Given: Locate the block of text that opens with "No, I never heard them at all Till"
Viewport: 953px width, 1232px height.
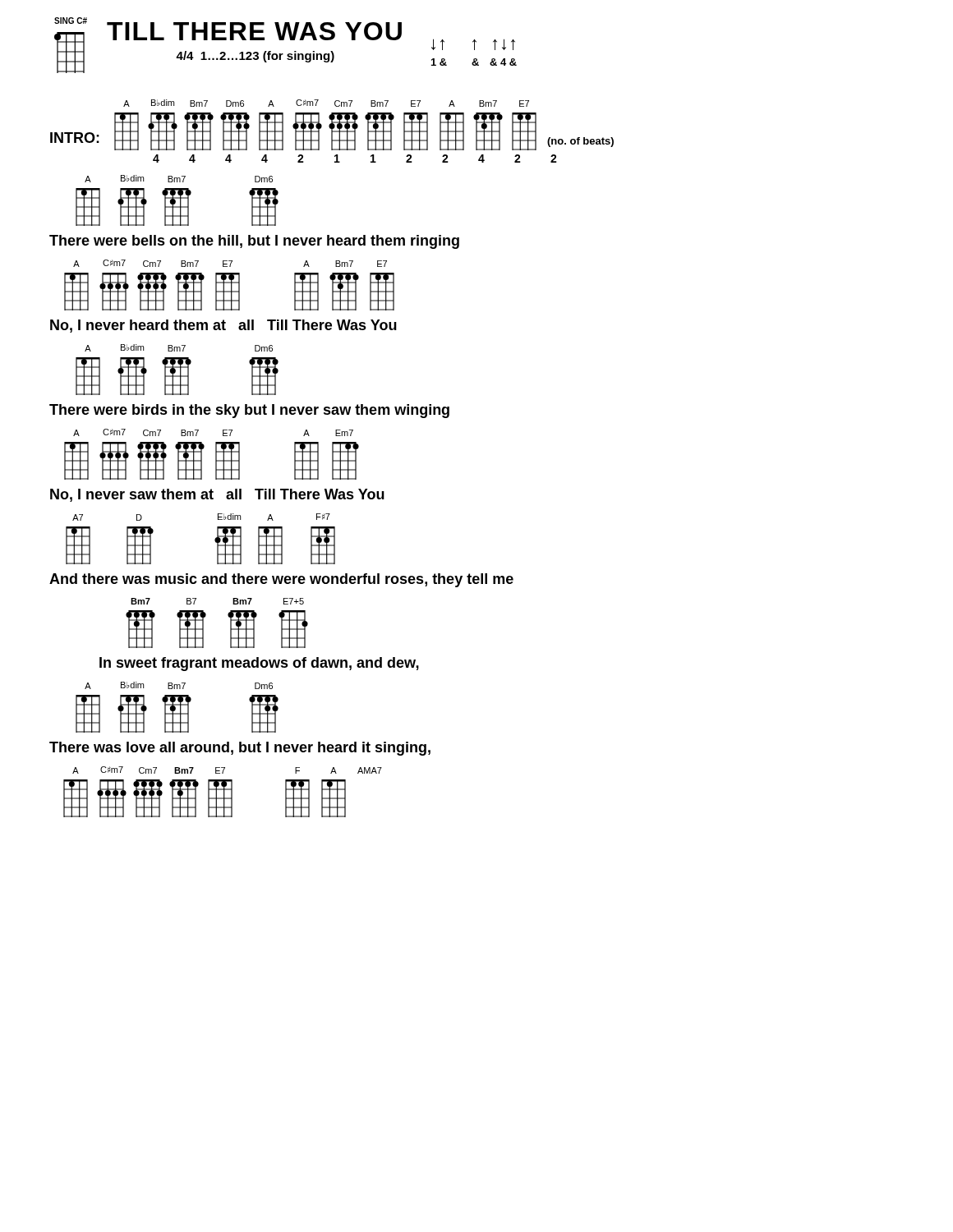Looking at the screenshot, I should coord(223,325).
